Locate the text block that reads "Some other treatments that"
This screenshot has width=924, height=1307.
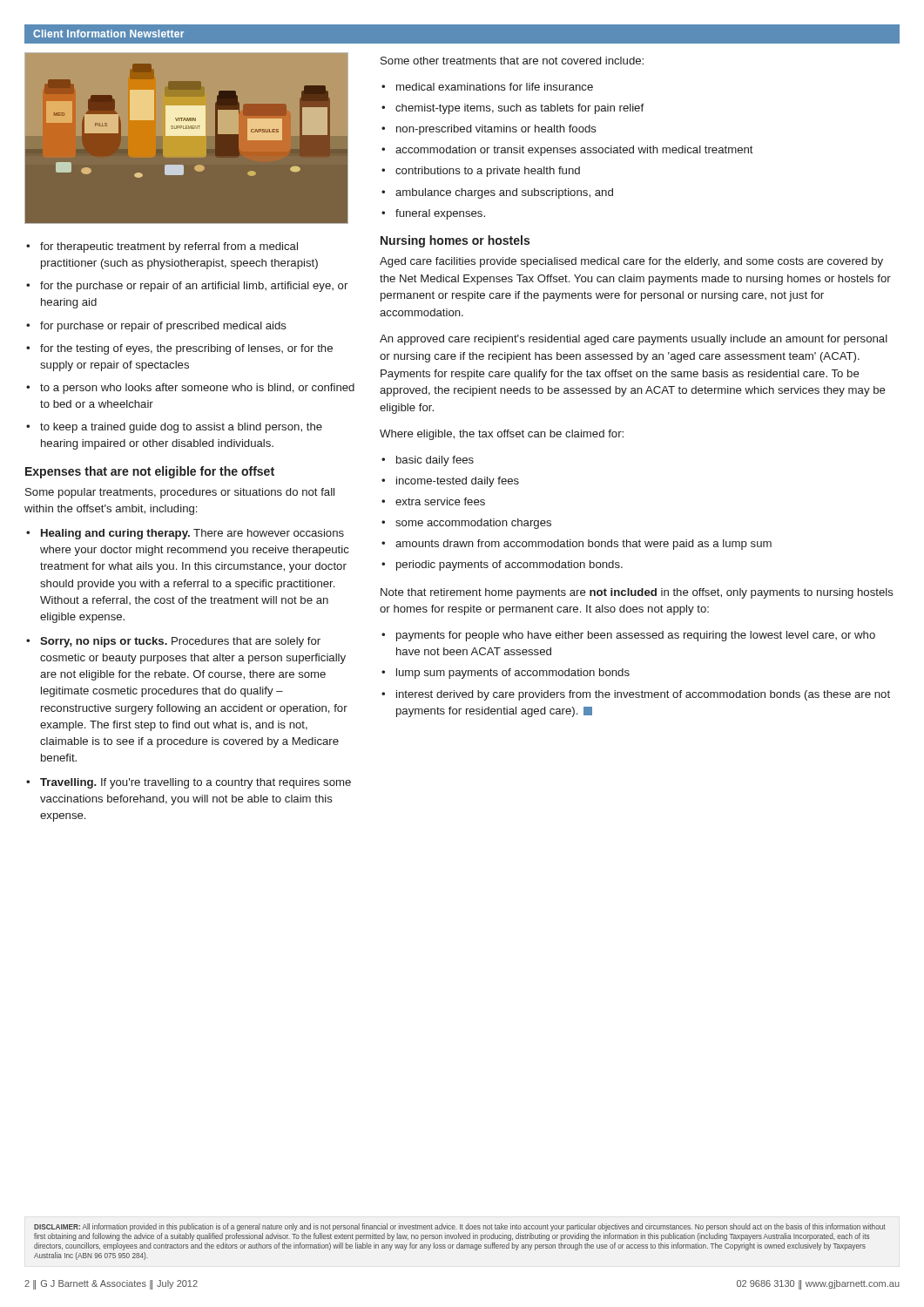(512, 61)
